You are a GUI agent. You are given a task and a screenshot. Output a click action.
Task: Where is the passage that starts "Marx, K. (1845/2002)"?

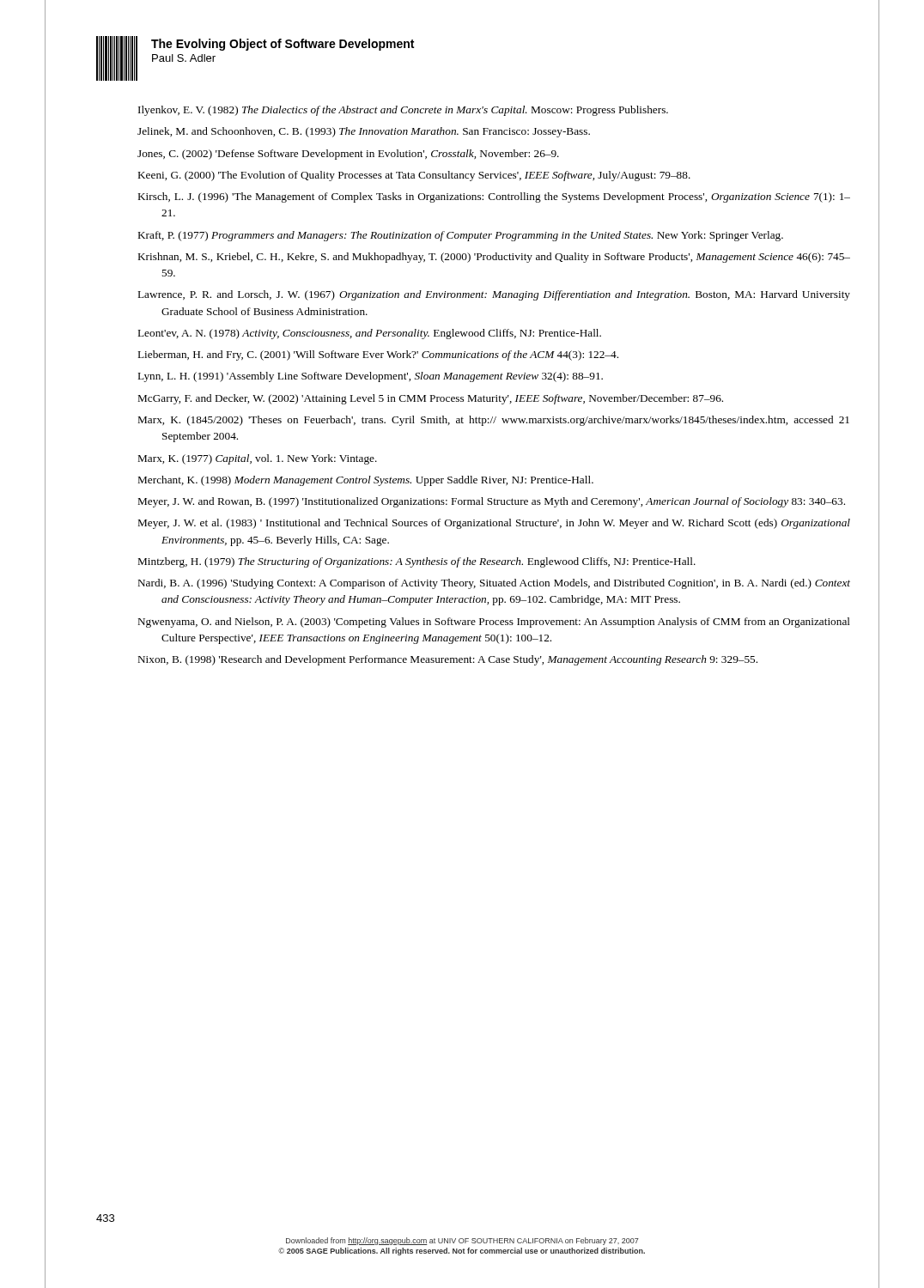tap(494, 428)
